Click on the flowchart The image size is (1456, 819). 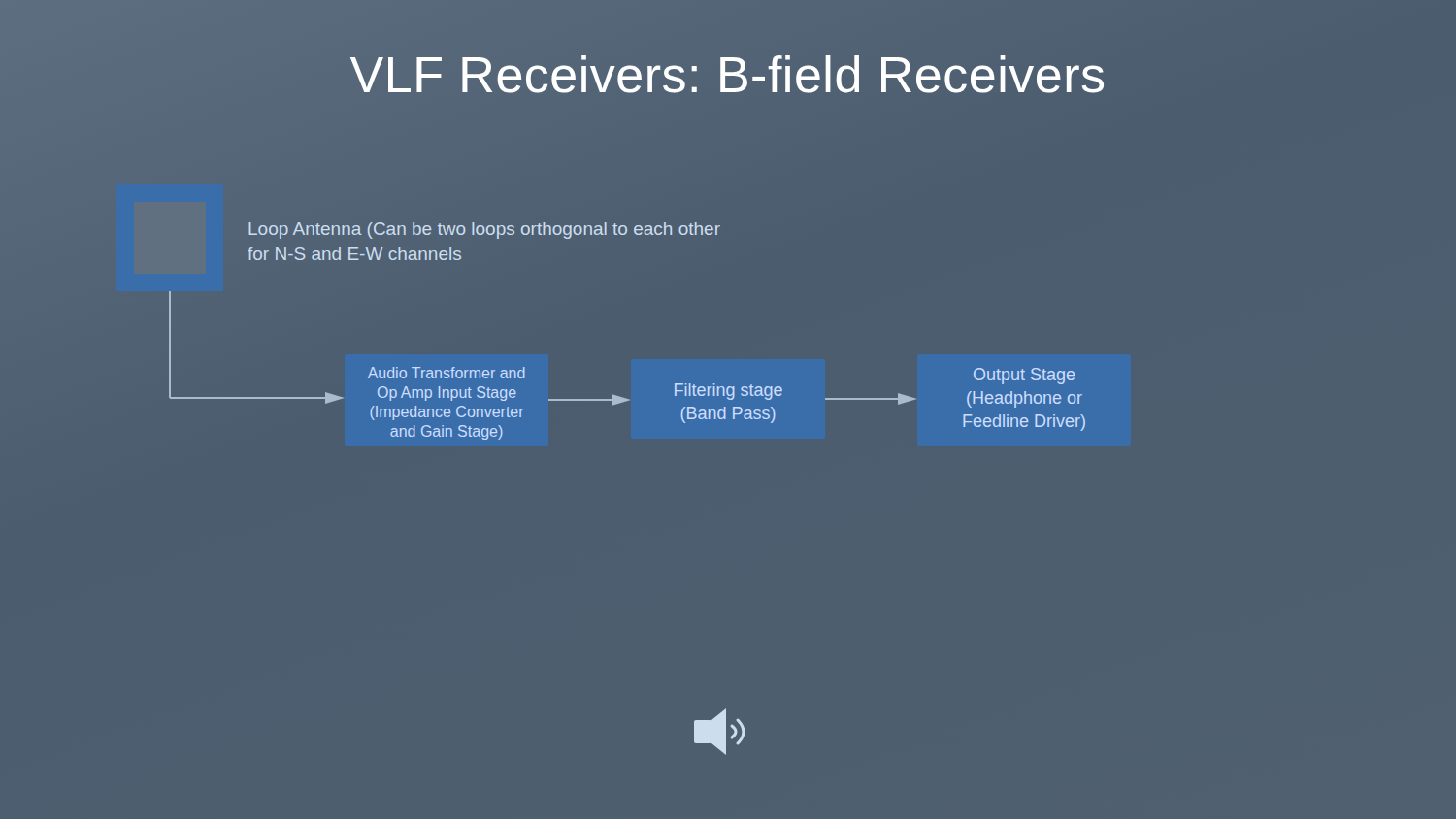click(x=728, y=354)
